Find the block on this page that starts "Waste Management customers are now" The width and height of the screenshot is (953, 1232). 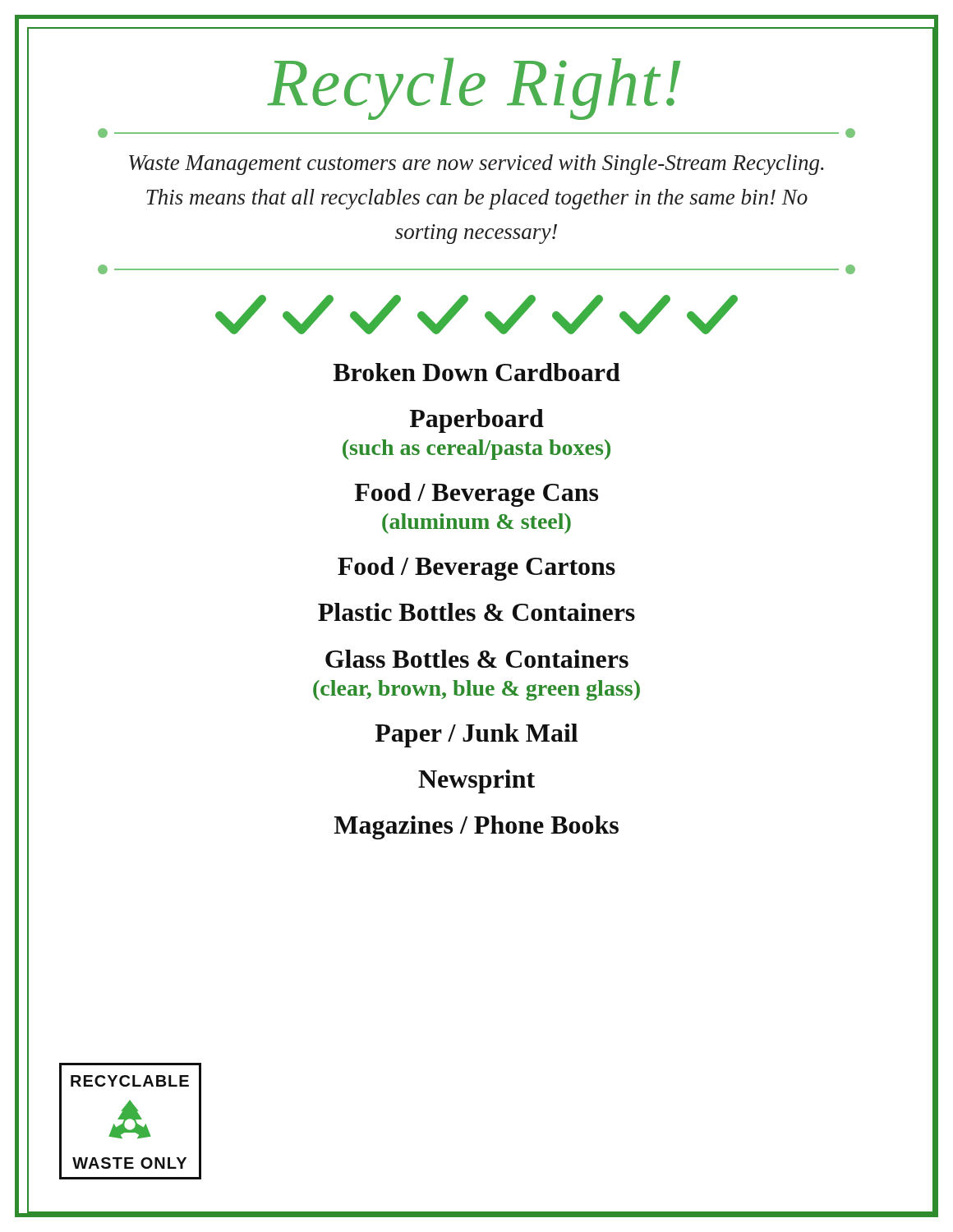tap(476, 198)
